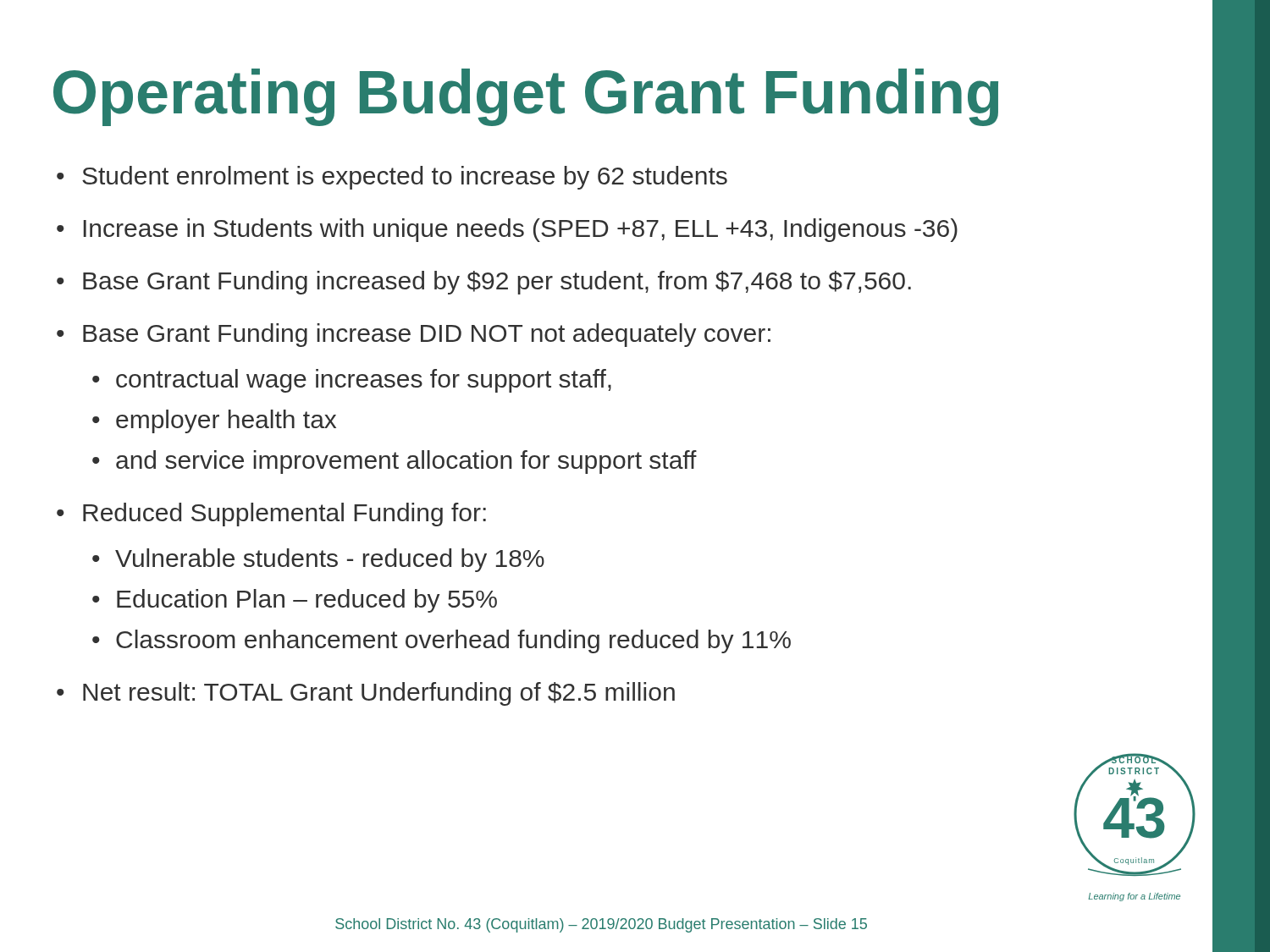Find the block on this page that starts "Net result: TOTAL Grant"
The image size is (1270, 952).
click(379, 692)
